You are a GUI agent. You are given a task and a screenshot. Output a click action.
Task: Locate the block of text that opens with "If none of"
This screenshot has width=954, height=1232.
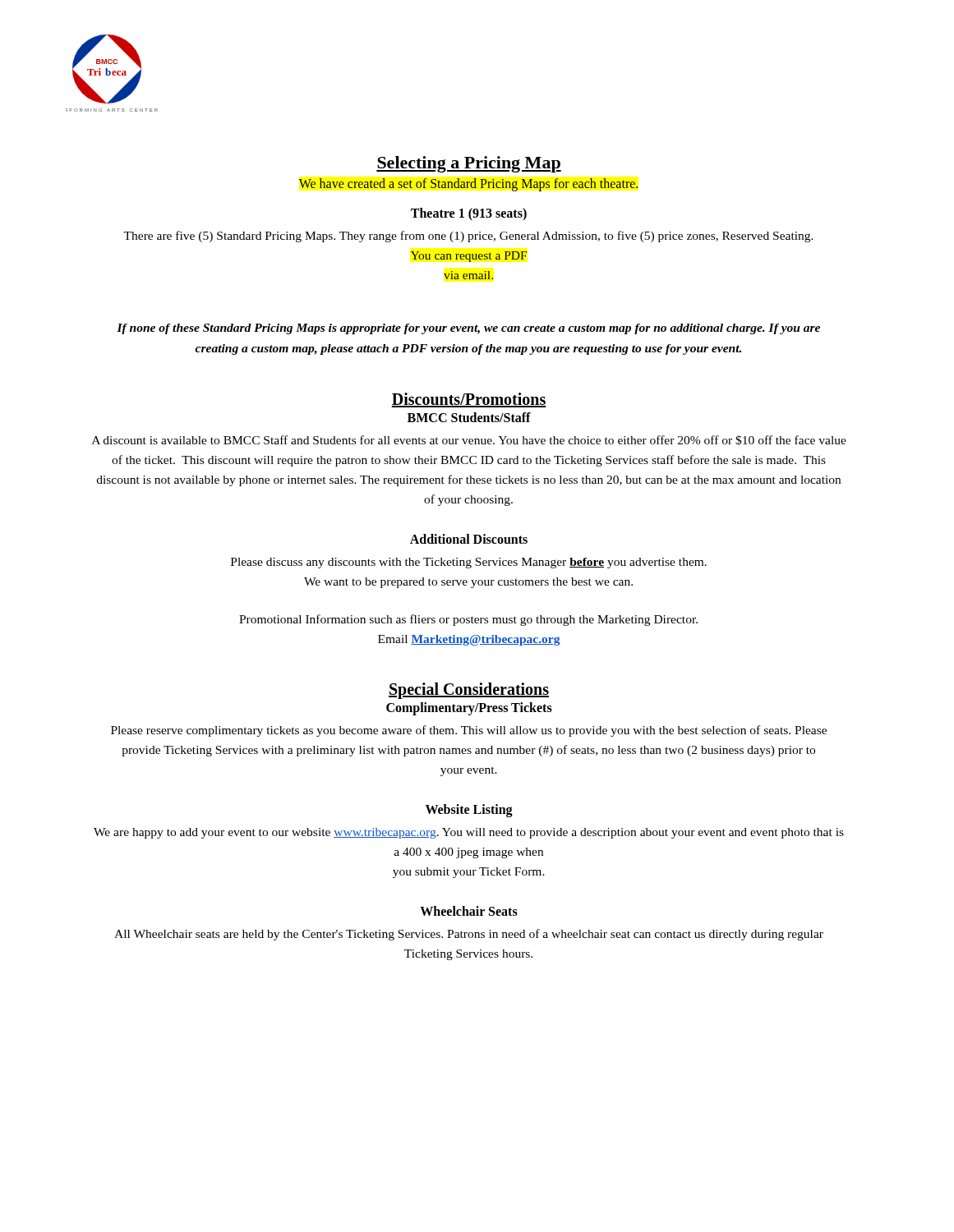(x=469, y=338)
